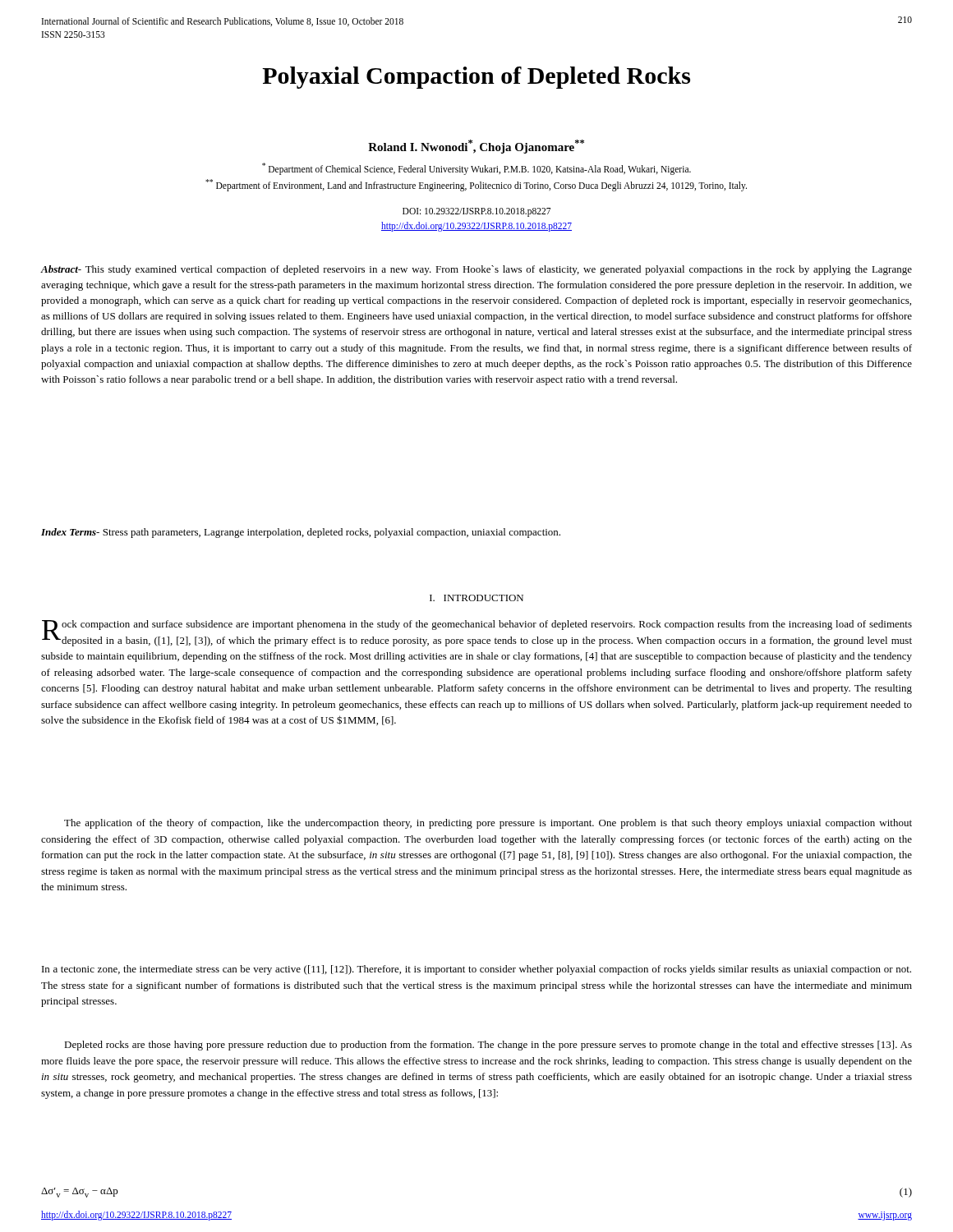Find the section header that reads "I. INTRODUCTION"
953x1232 pixels.
[476, 598]
